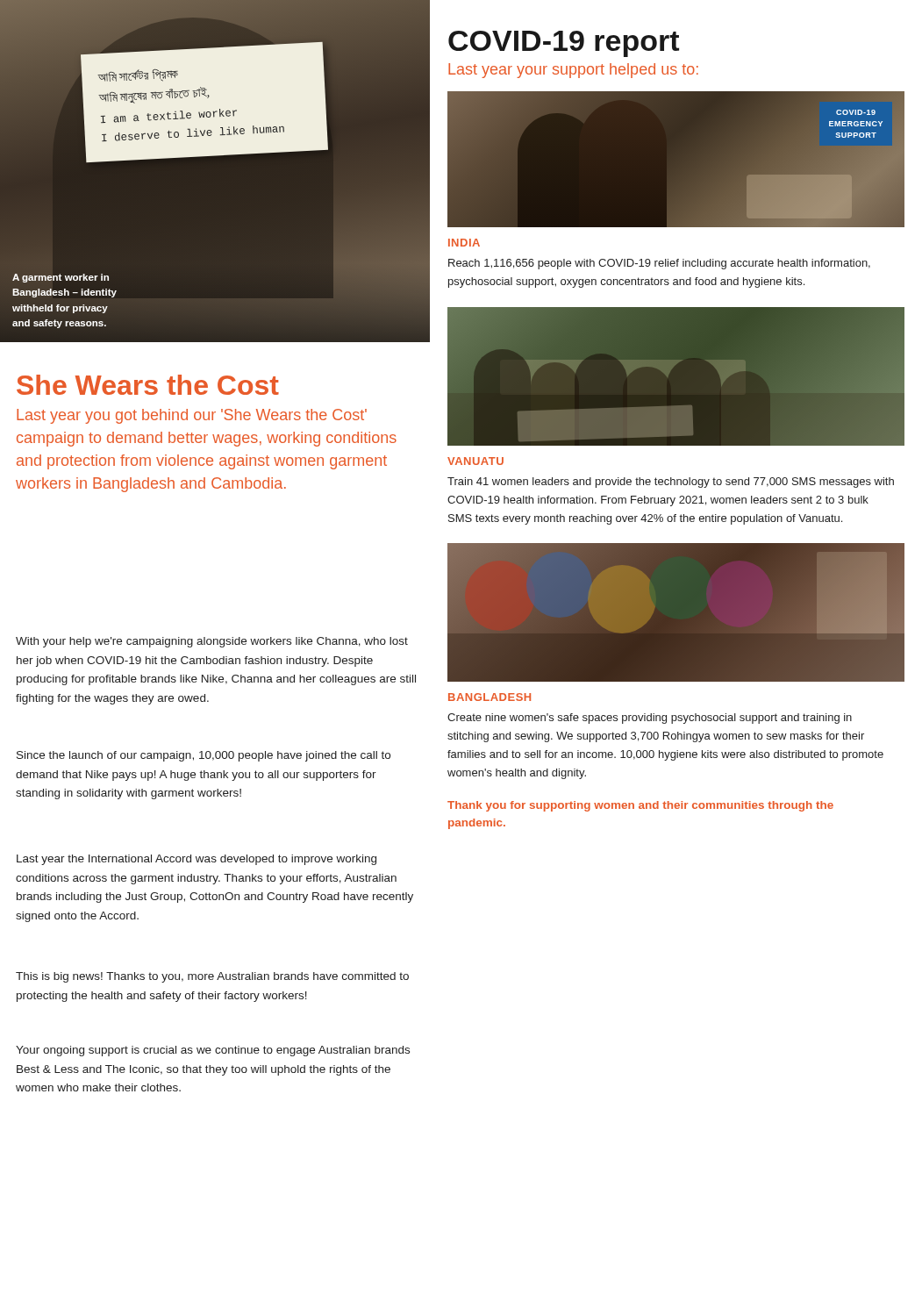Select the text block containing "Reach 1,116,656 people with"
The height and width of the screenshot is (1316, 922).
[671, 273]
